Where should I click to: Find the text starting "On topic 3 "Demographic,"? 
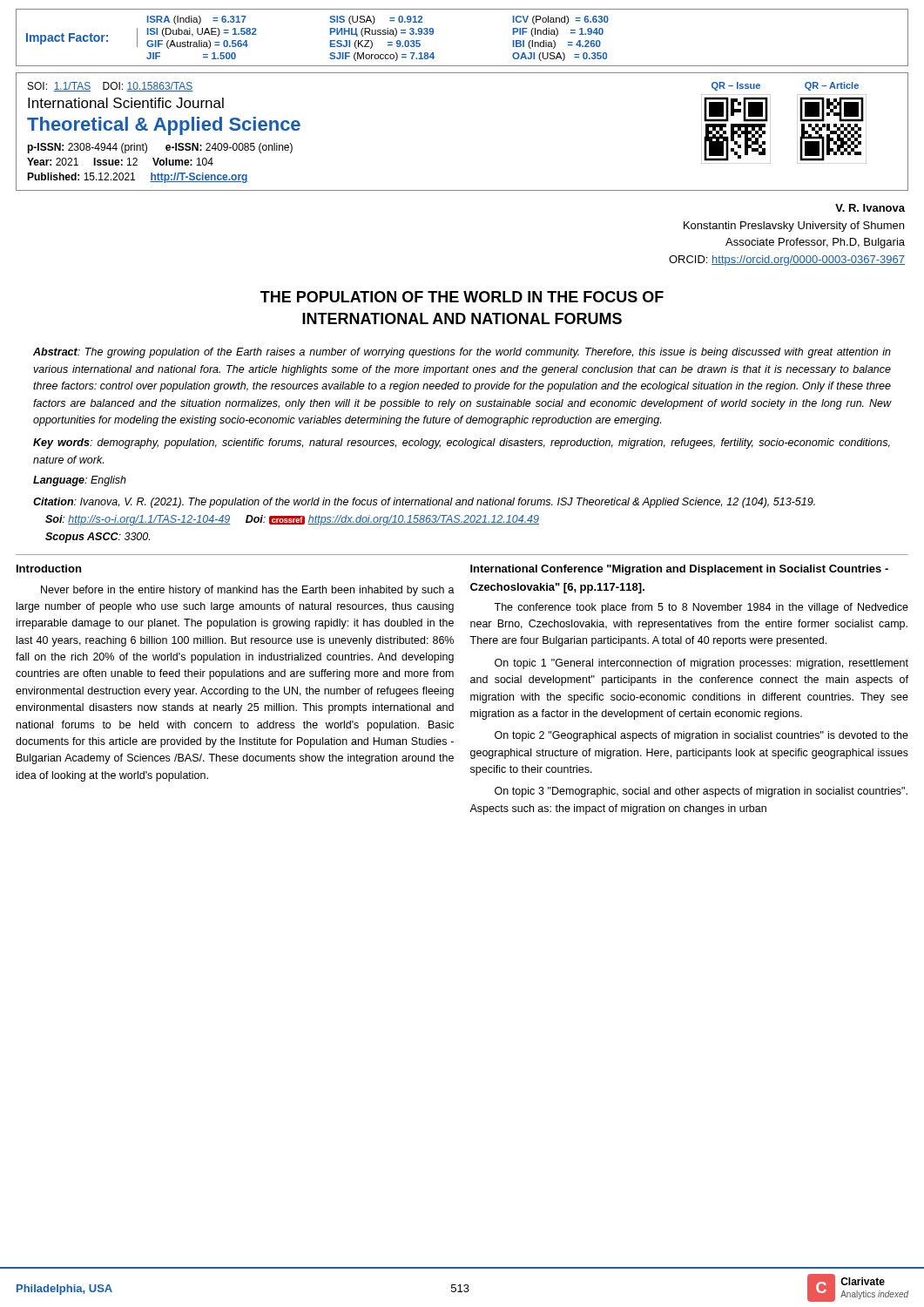coord(689,800)
